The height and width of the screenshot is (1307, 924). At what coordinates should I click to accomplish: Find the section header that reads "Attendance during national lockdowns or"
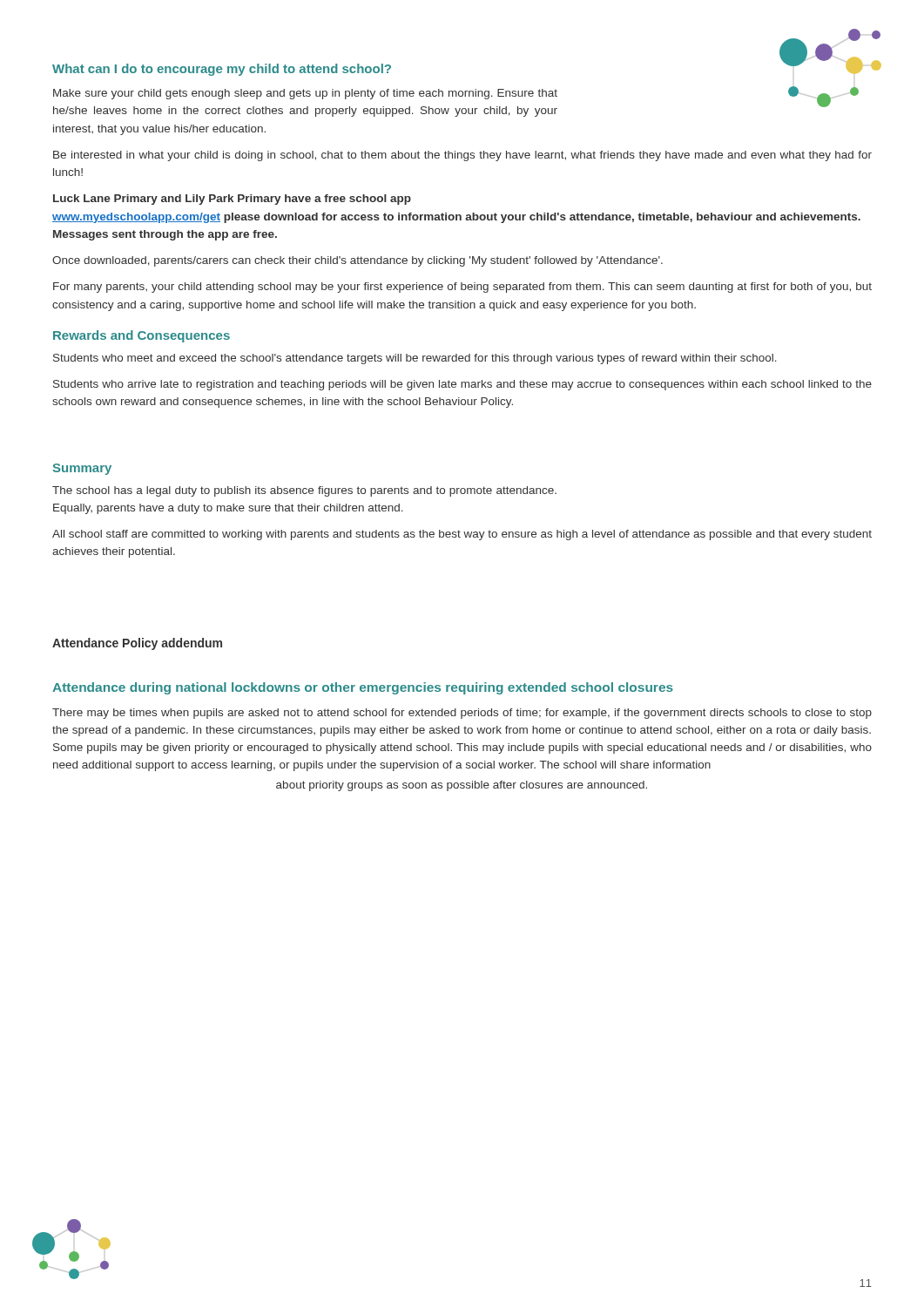363,687
